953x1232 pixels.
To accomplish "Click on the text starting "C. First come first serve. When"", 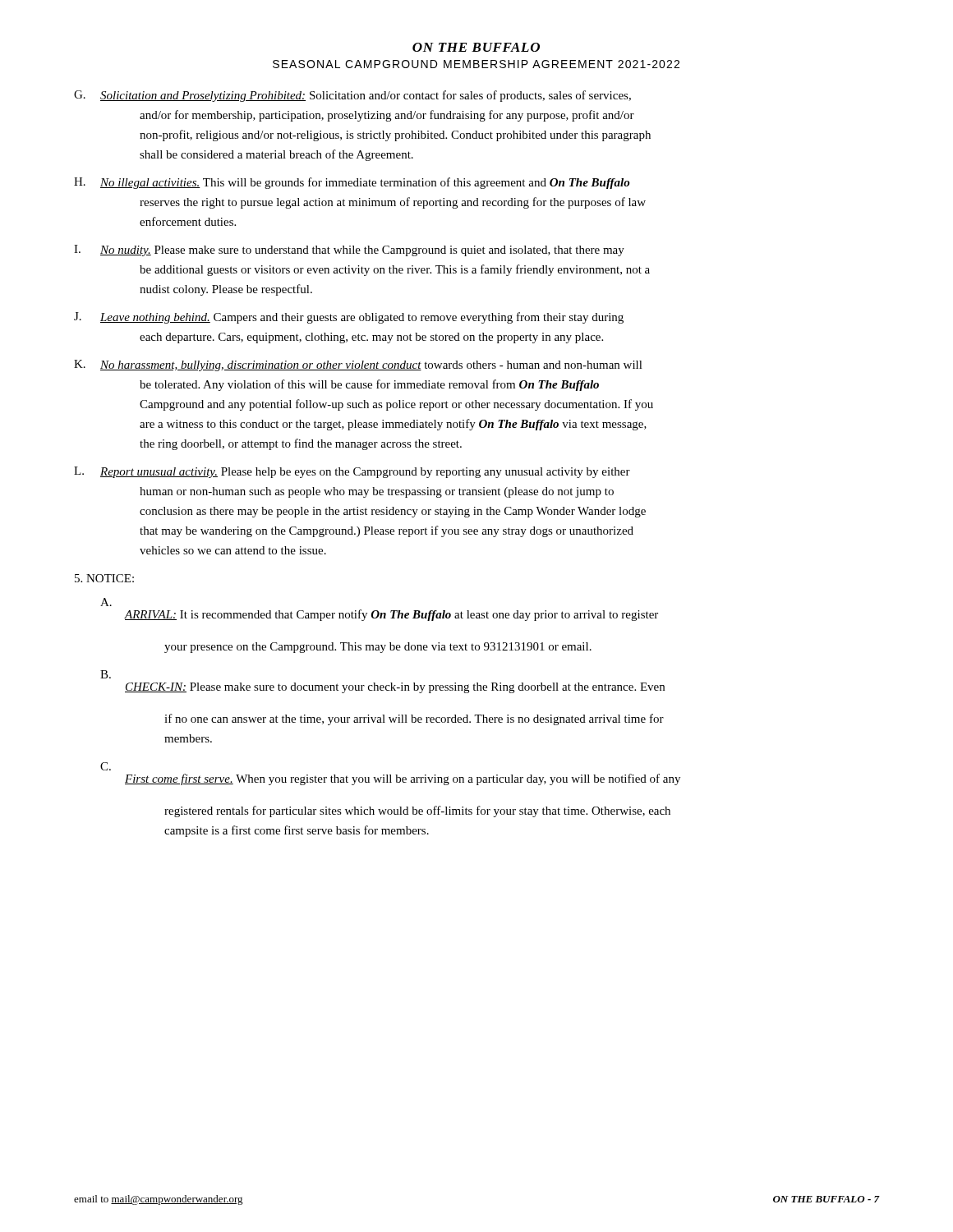I will [x=490, y=798].
